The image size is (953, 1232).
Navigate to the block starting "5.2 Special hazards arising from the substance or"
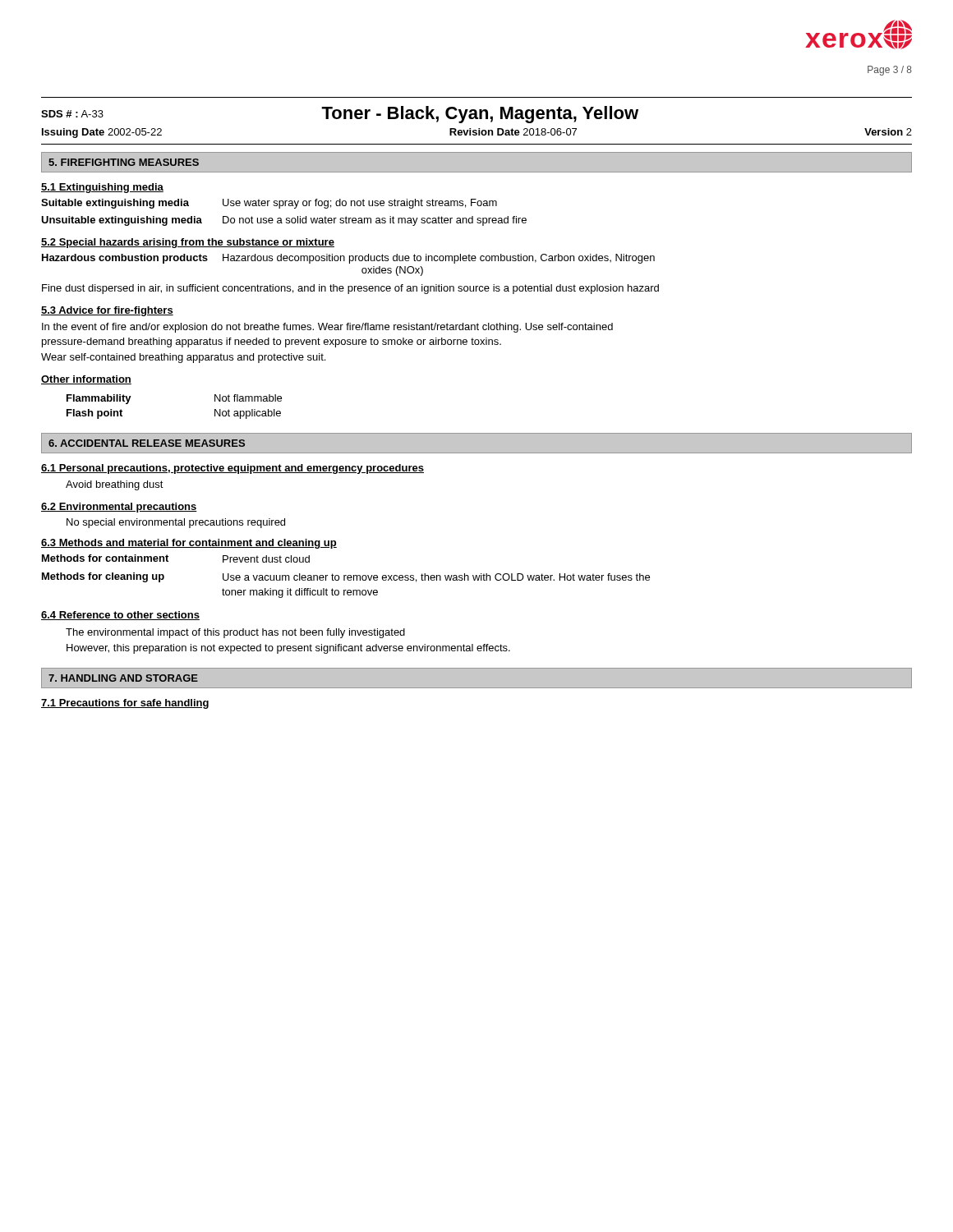pyautogui.click(x=188, y=242)
